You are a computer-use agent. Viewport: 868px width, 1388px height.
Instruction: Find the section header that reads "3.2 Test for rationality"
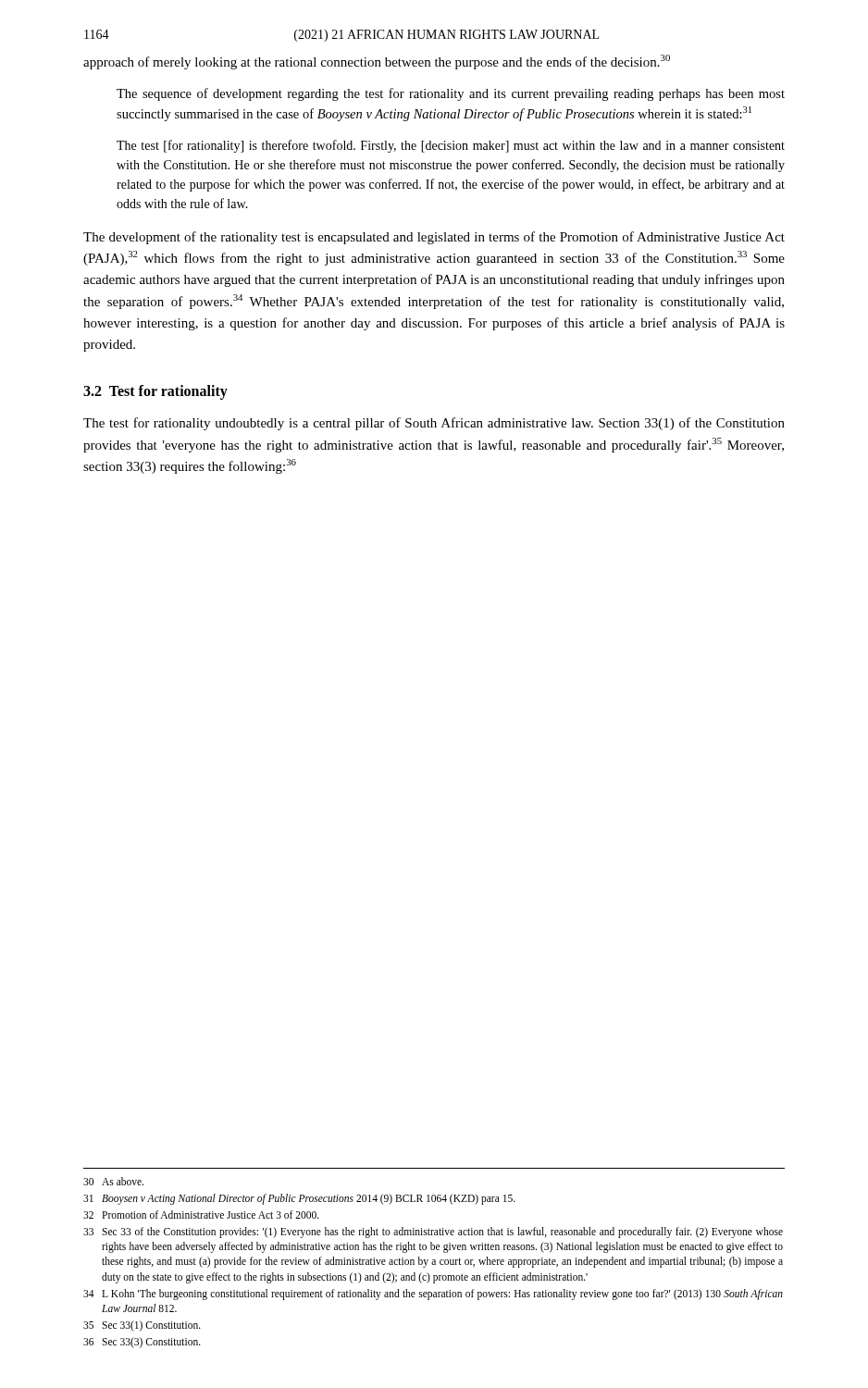coord(155,391)
